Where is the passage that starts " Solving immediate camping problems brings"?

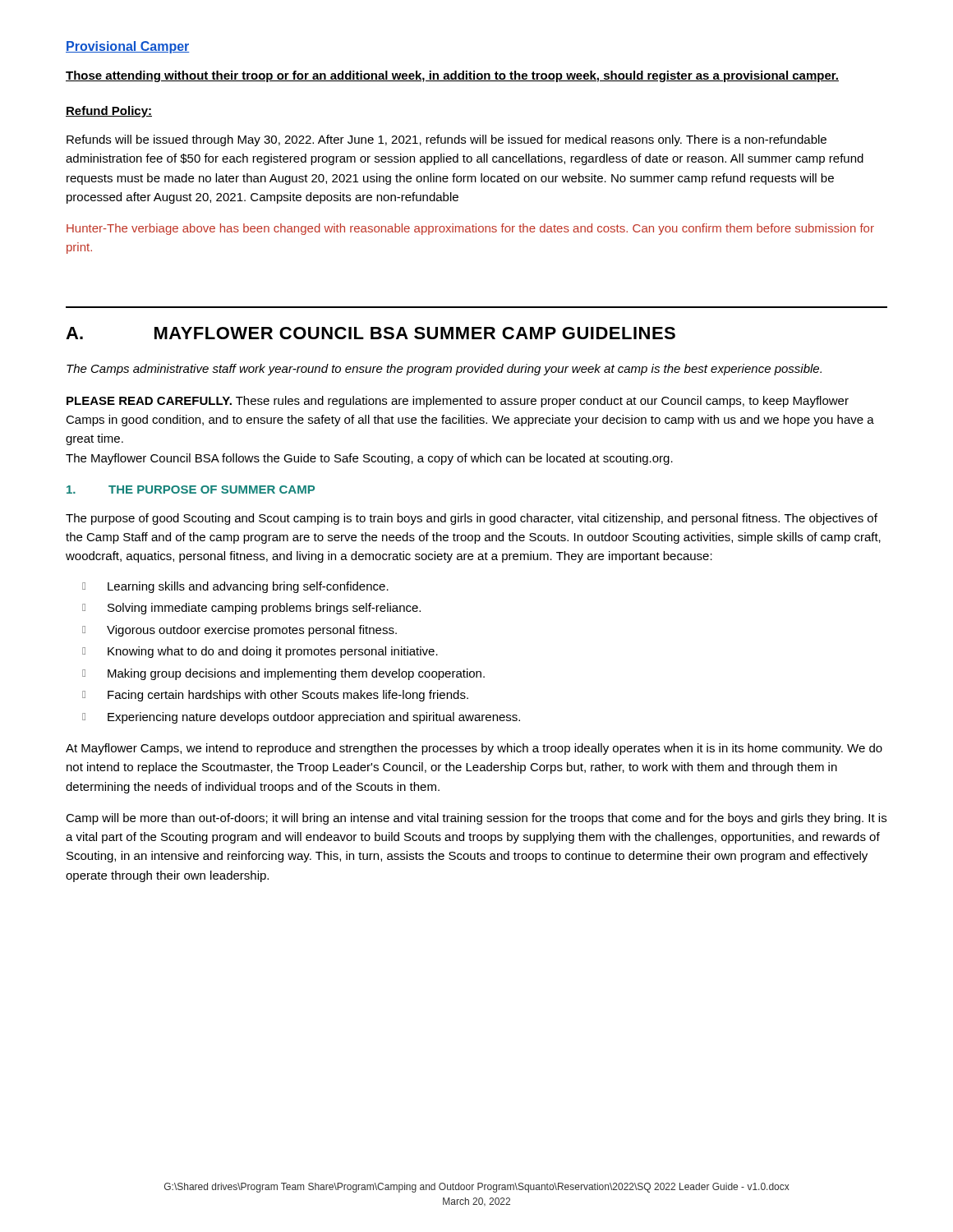252,608
